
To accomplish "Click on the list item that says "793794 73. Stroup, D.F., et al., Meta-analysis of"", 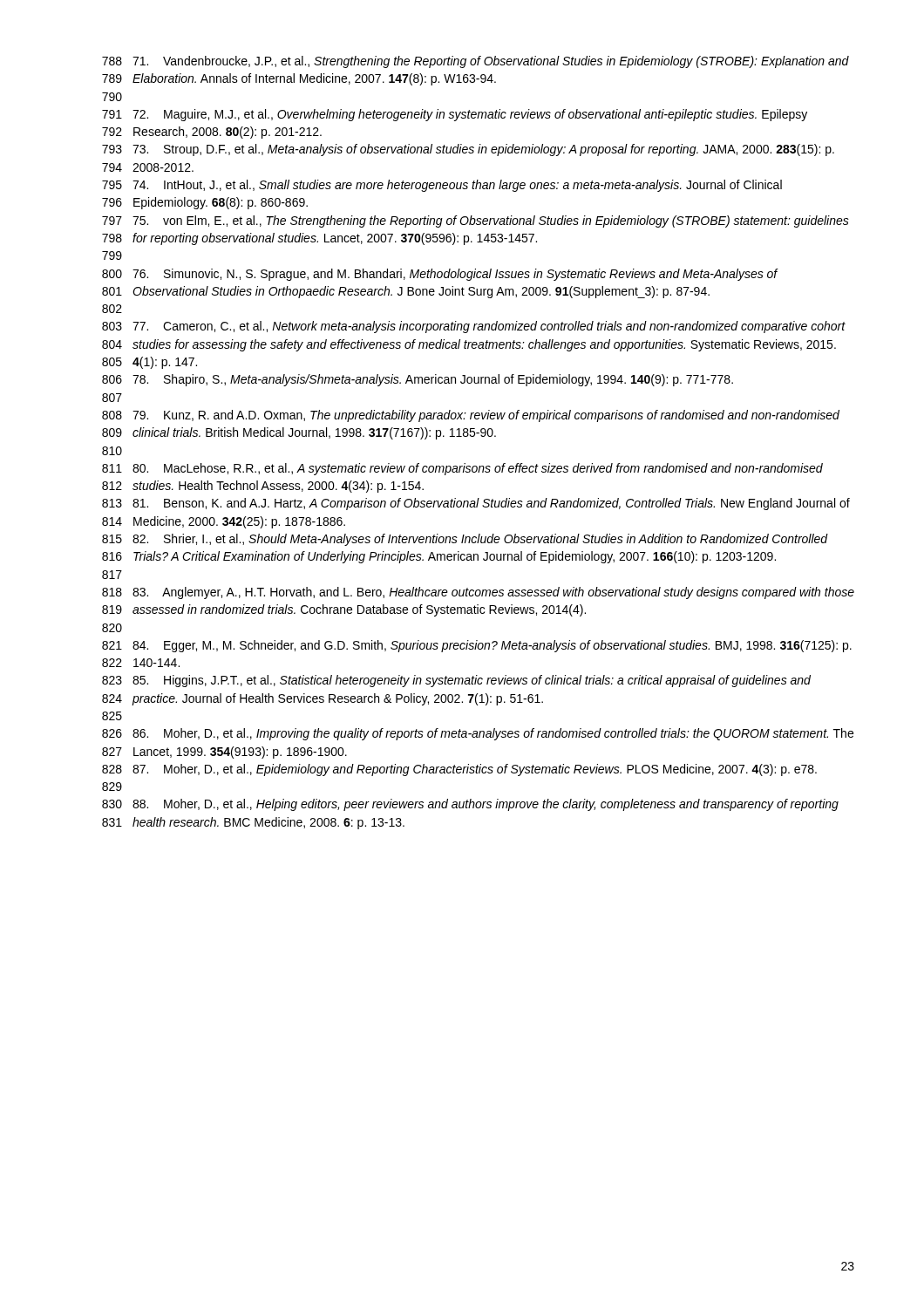I will click(x=462, y=159).
